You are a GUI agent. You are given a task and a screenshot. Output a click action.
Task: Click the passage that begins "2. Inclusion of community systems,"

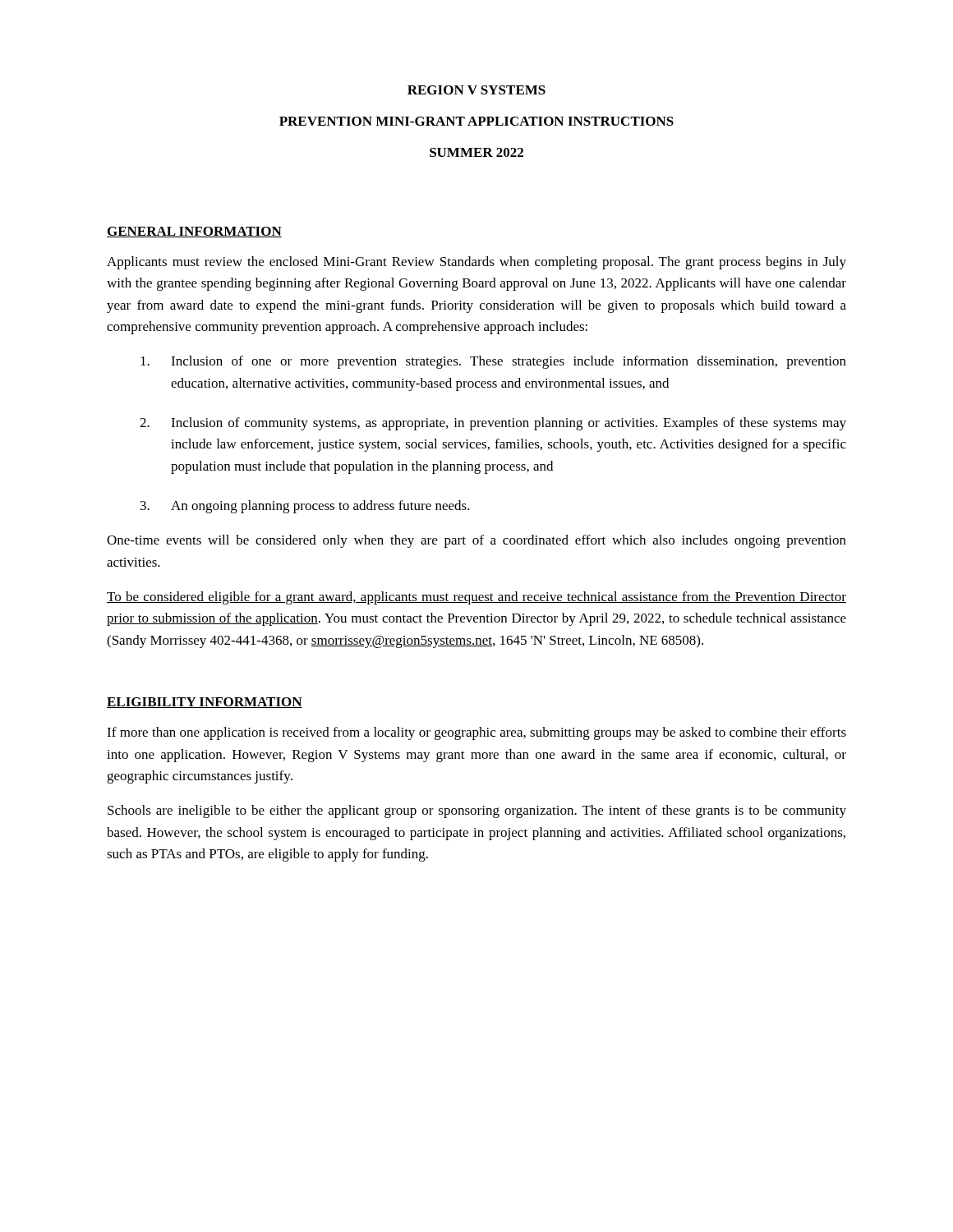pos(493,445)
